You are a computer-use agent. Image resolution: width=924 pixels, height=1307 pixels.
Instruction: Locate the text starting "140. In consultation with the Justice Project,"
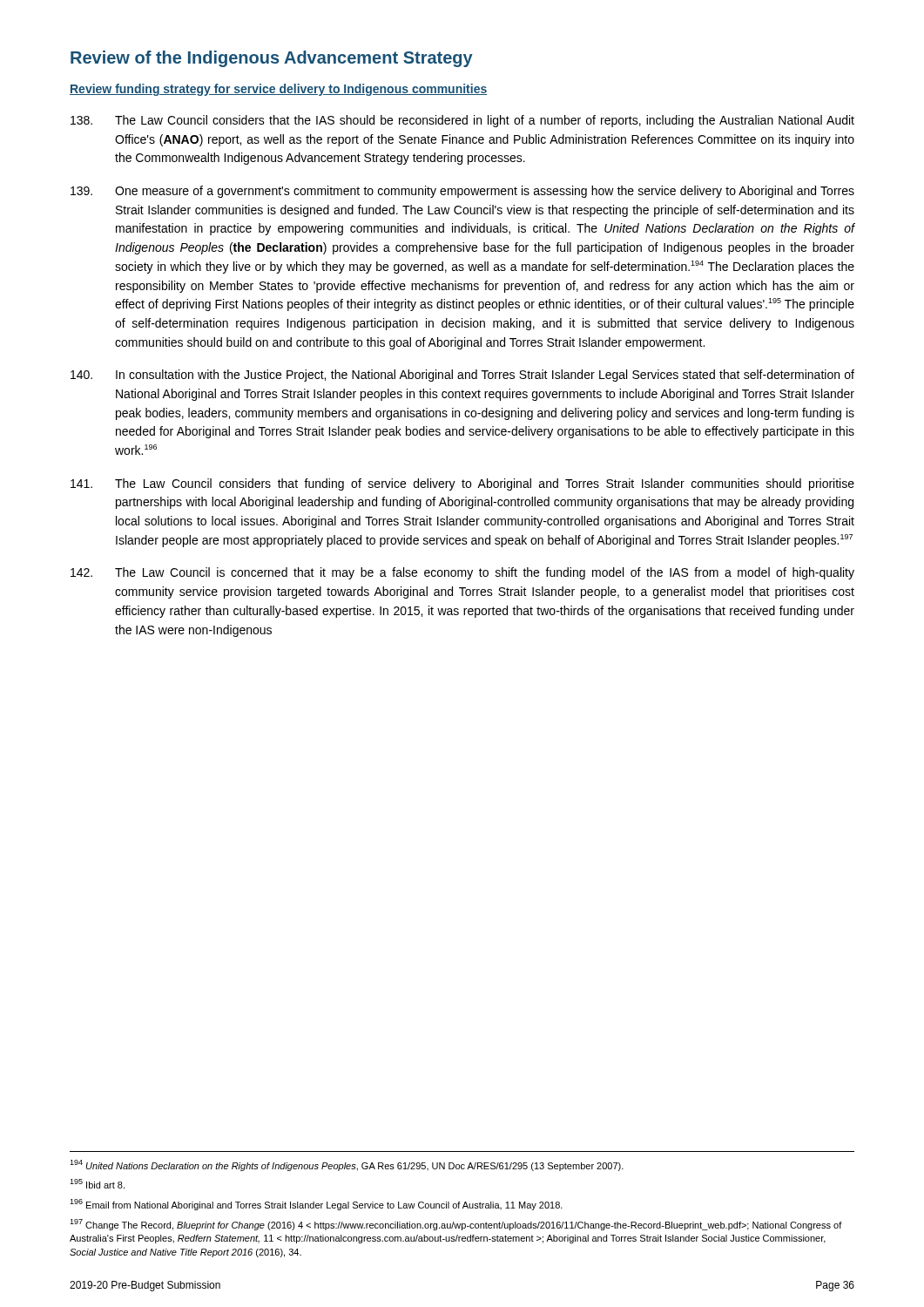click(462, 413)
